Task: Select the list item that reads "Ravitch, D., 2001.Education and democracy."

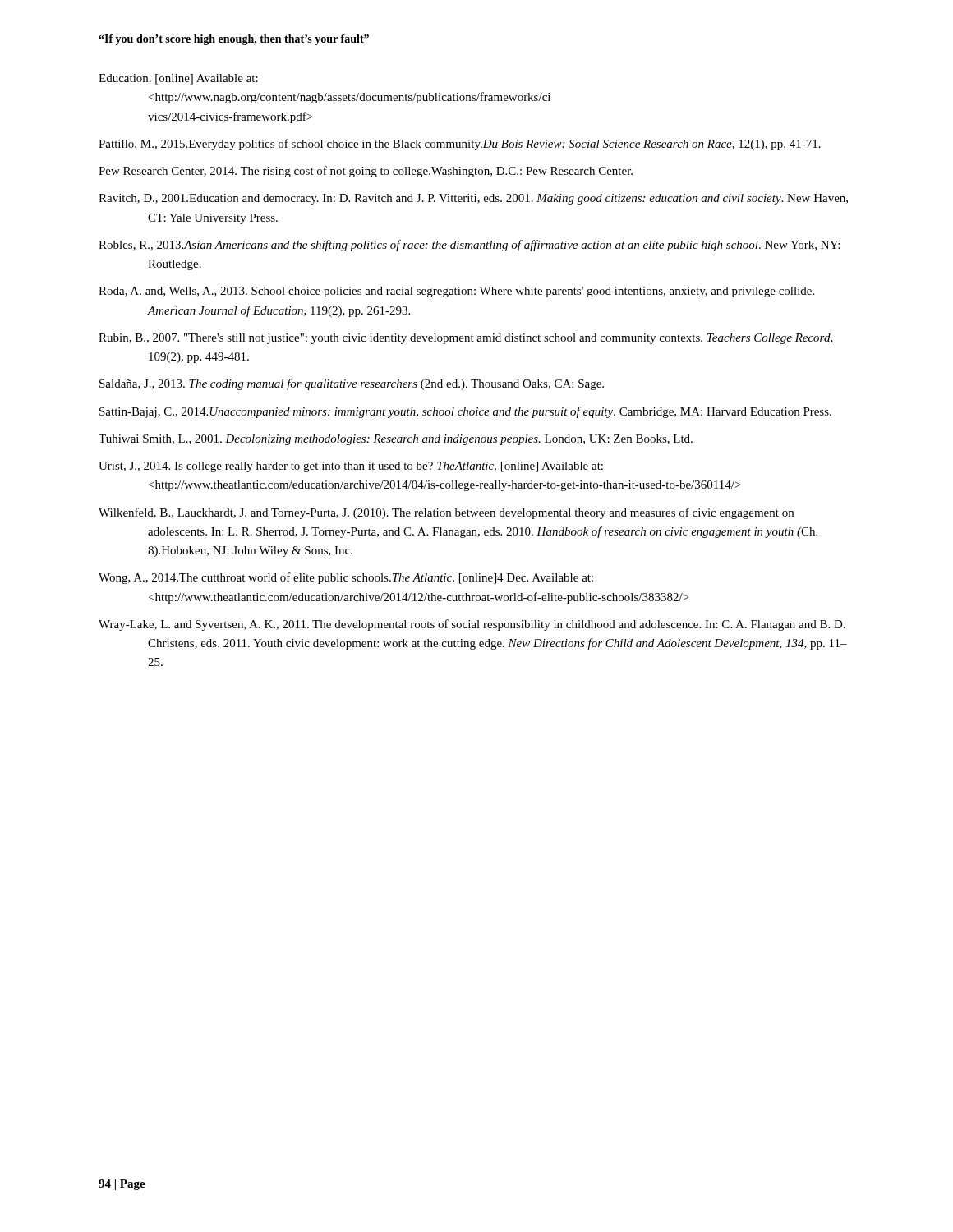Action: (x=474, y=208)
